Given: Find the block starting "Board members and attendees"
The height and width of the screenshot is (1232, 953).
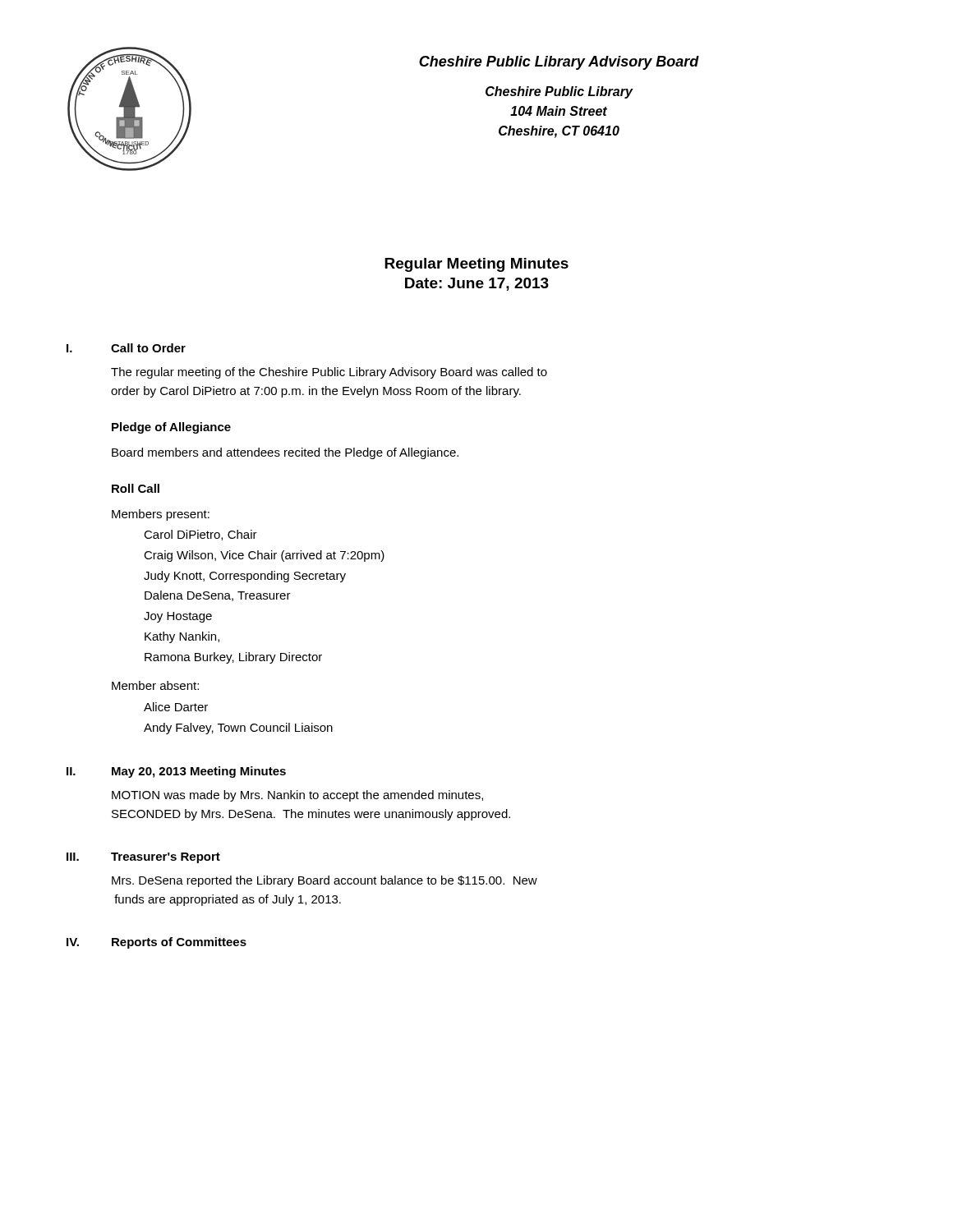Looking at the screenshot, I should point(285,452).
